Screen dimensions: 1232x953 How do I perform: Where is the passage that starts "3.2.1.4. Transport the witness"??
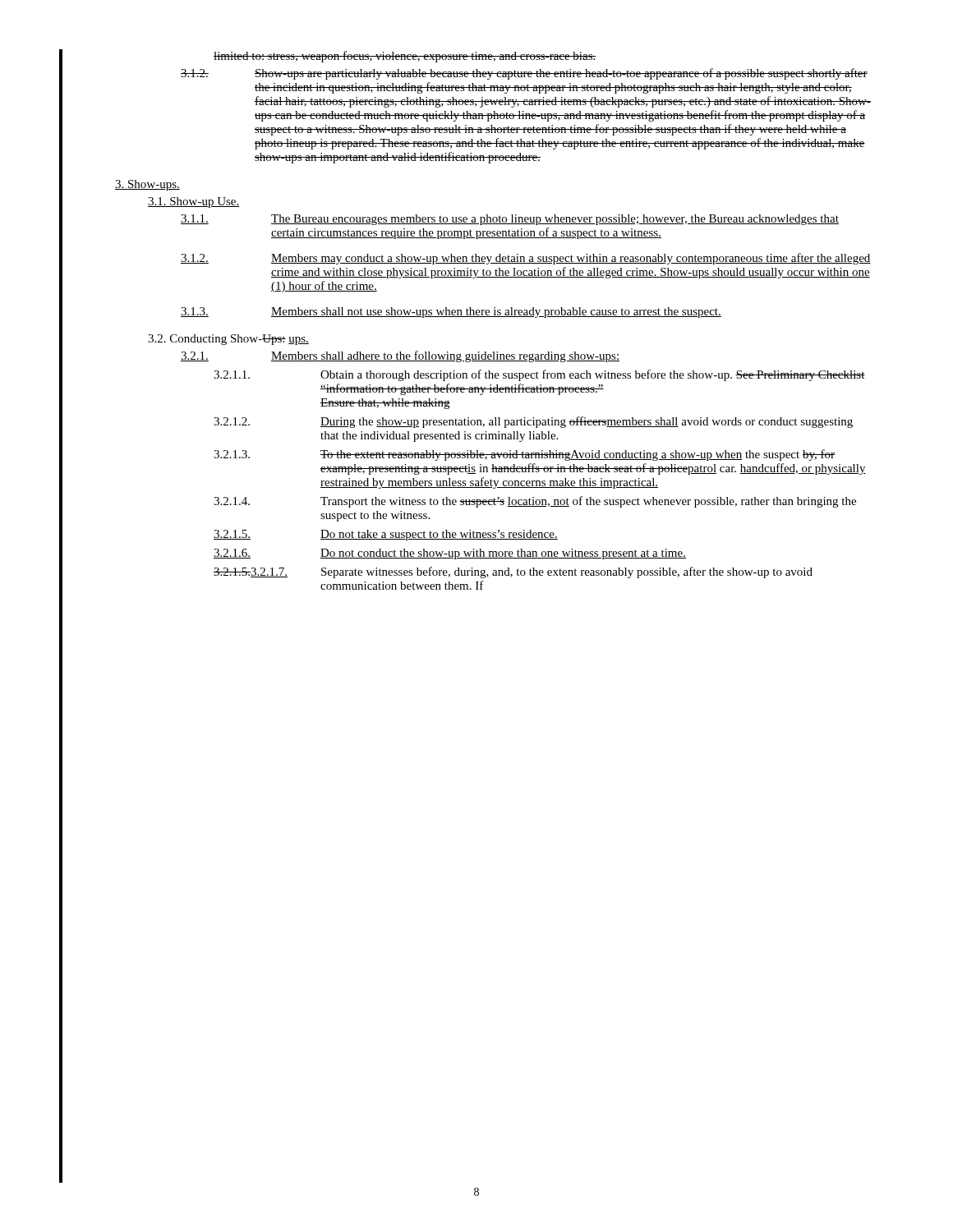tap(542, 508)
